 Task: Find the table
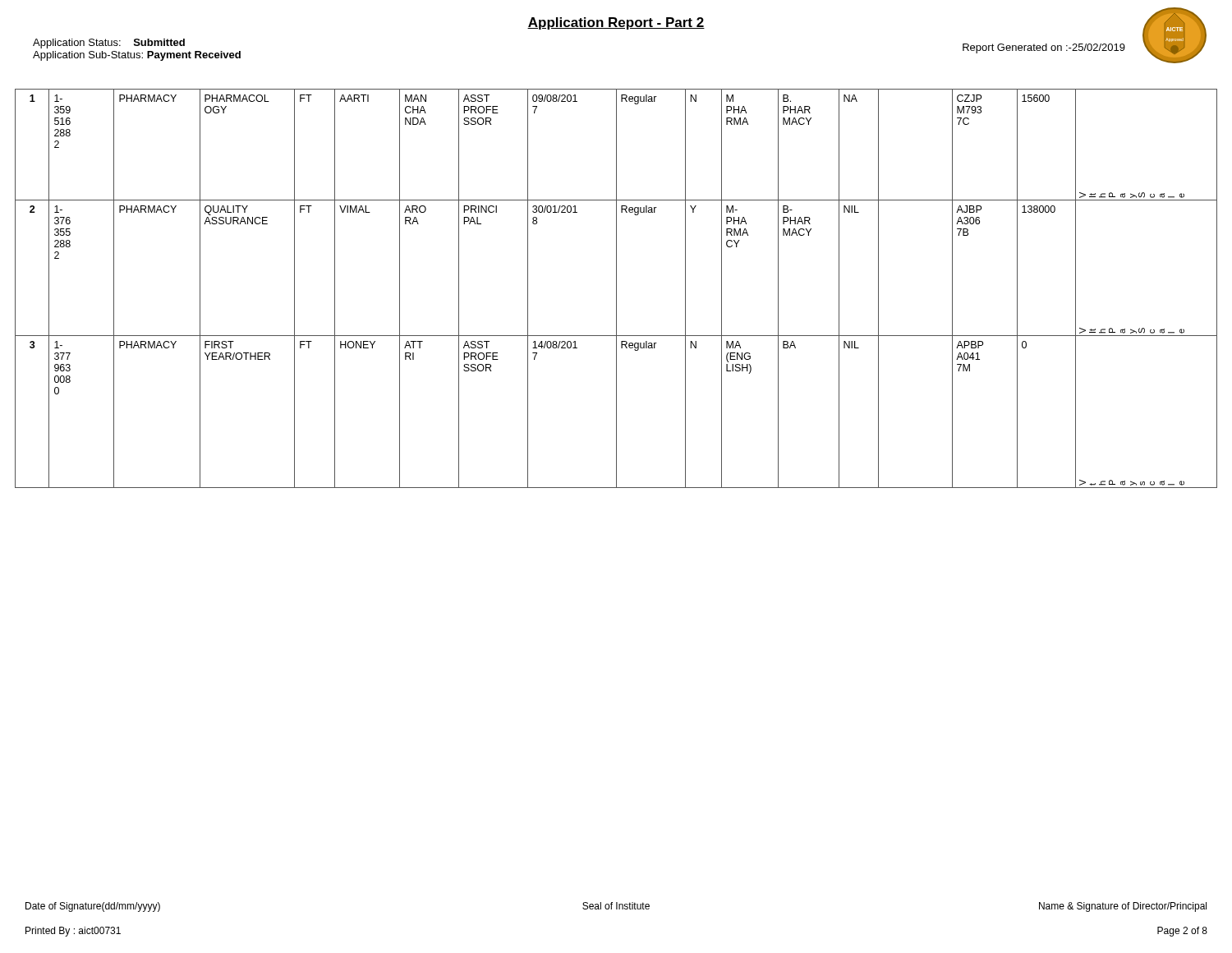pos(616,288)
